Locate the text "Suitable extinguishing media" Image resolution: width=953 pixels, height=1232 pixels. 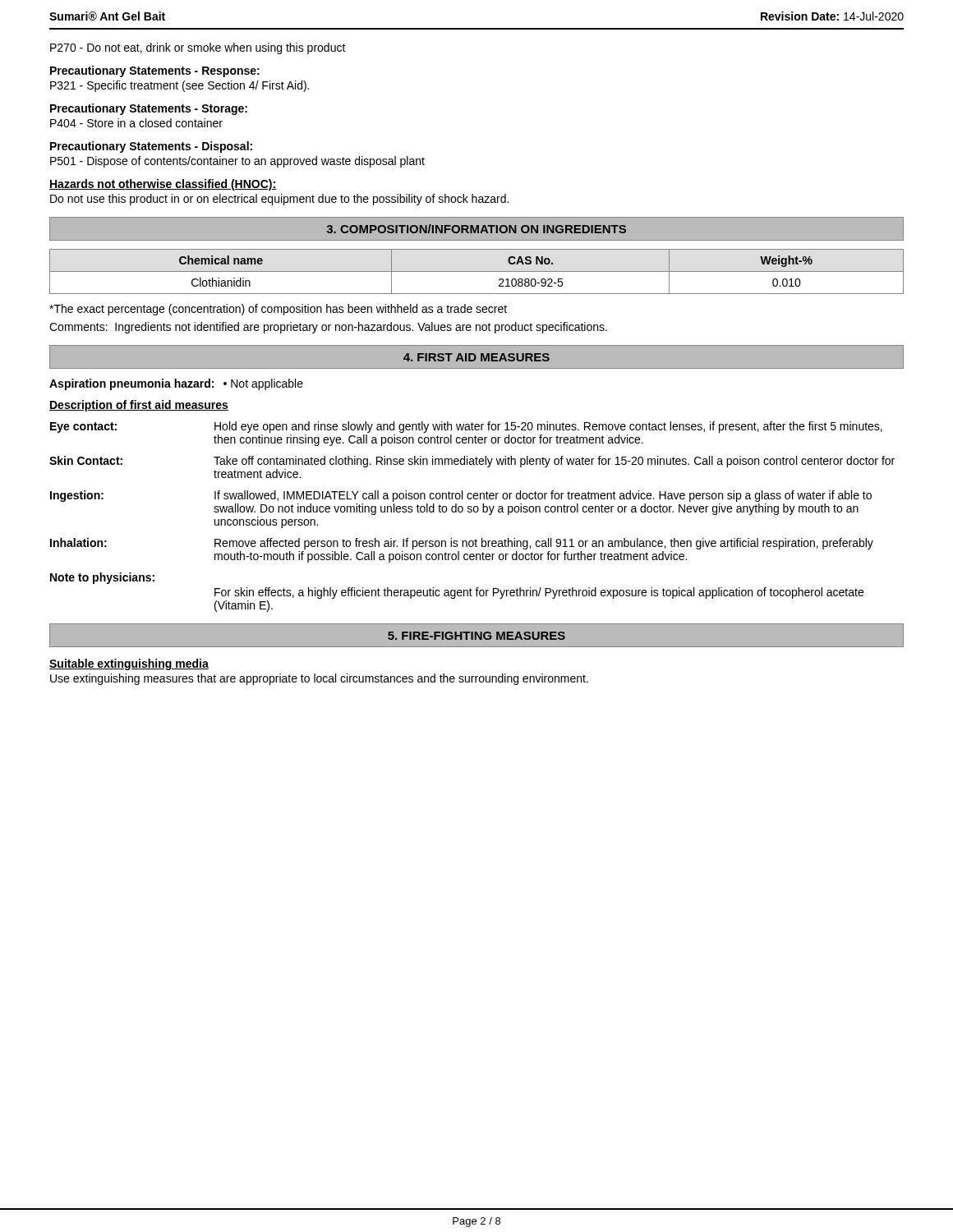point(129,664)
